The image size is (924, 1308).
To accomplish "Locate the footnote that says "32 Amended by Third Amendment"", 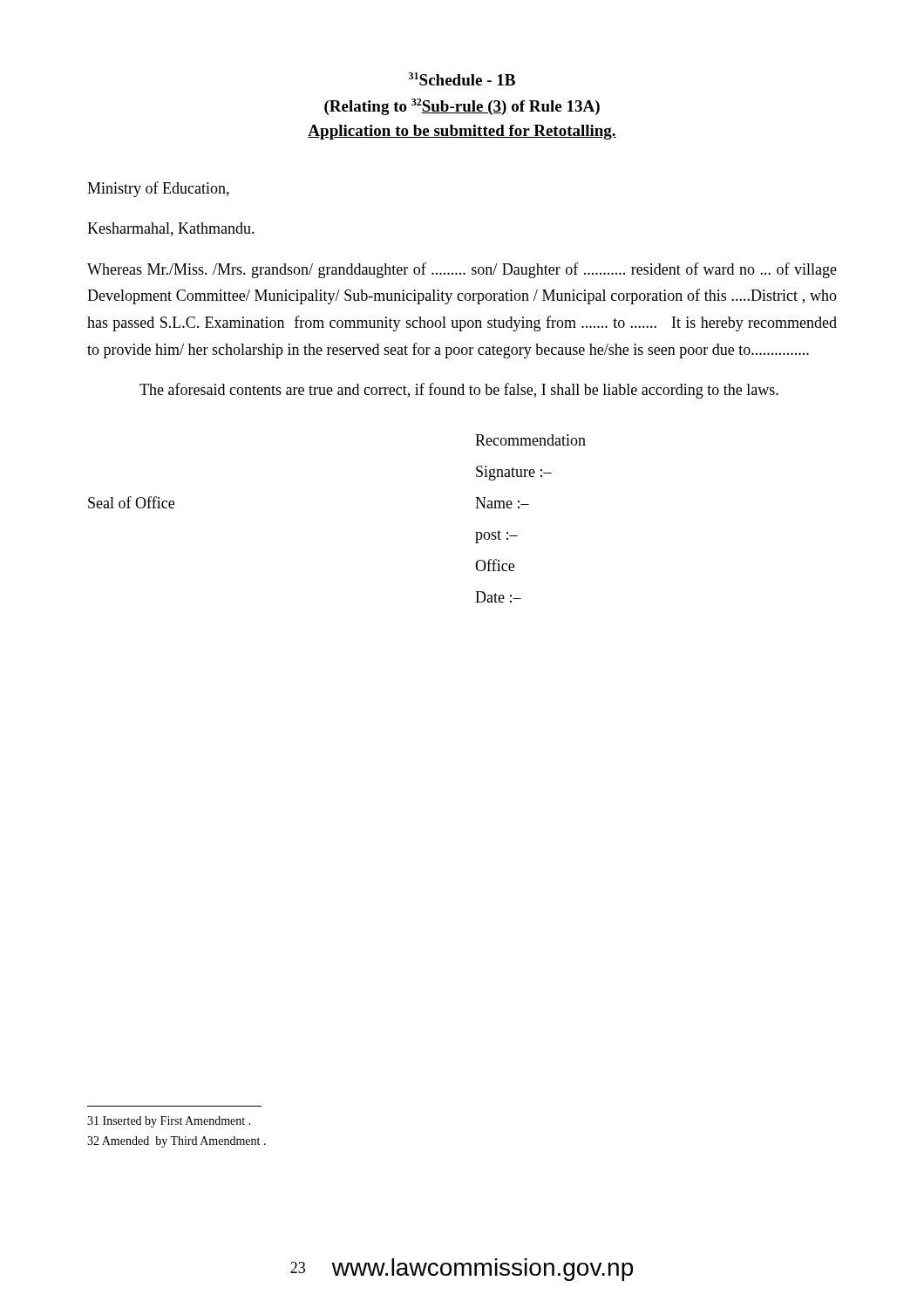I will click(x=177, y=1141).
